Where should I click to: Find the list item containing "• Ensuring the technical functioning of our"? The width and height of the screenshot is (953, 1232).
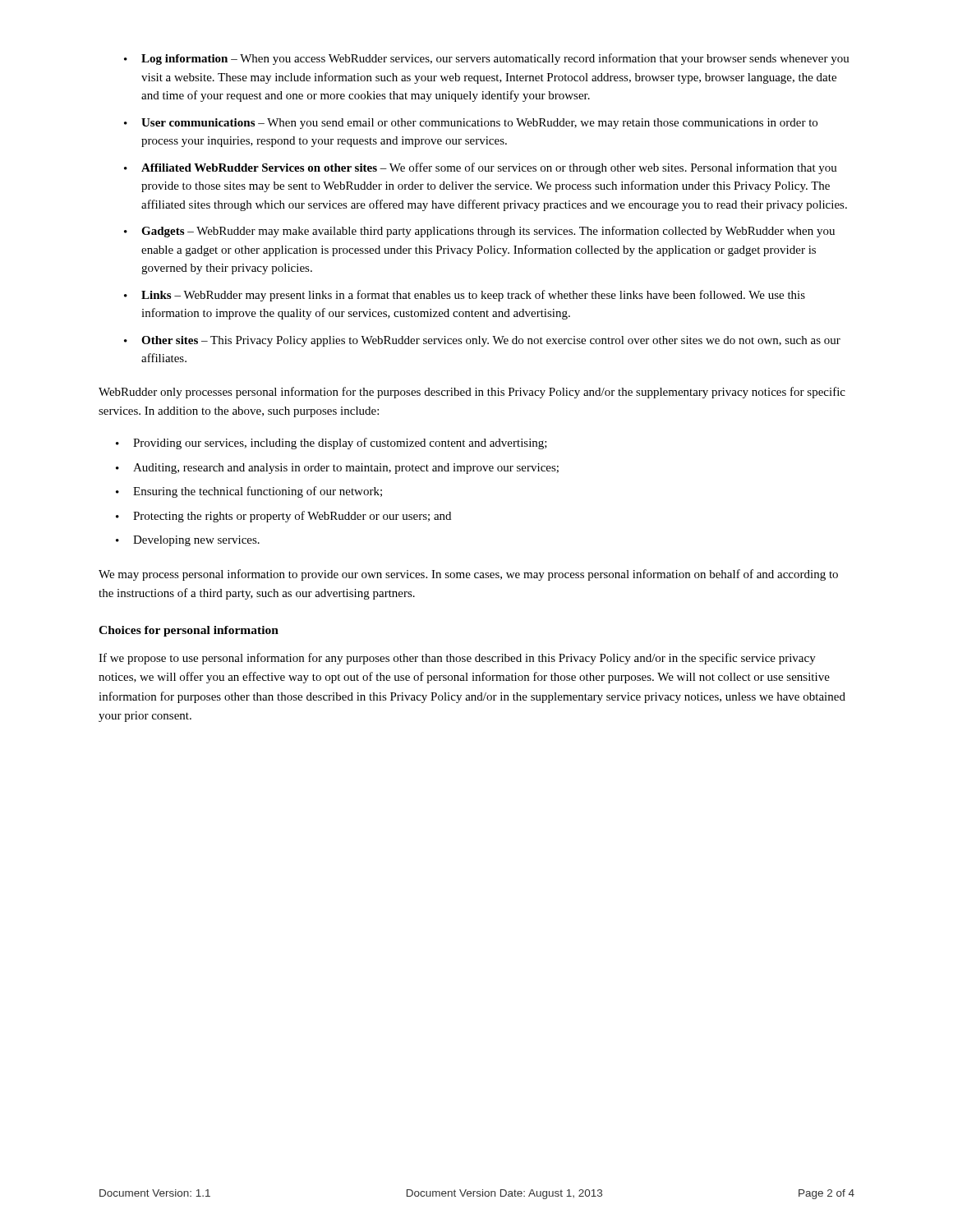249,492
